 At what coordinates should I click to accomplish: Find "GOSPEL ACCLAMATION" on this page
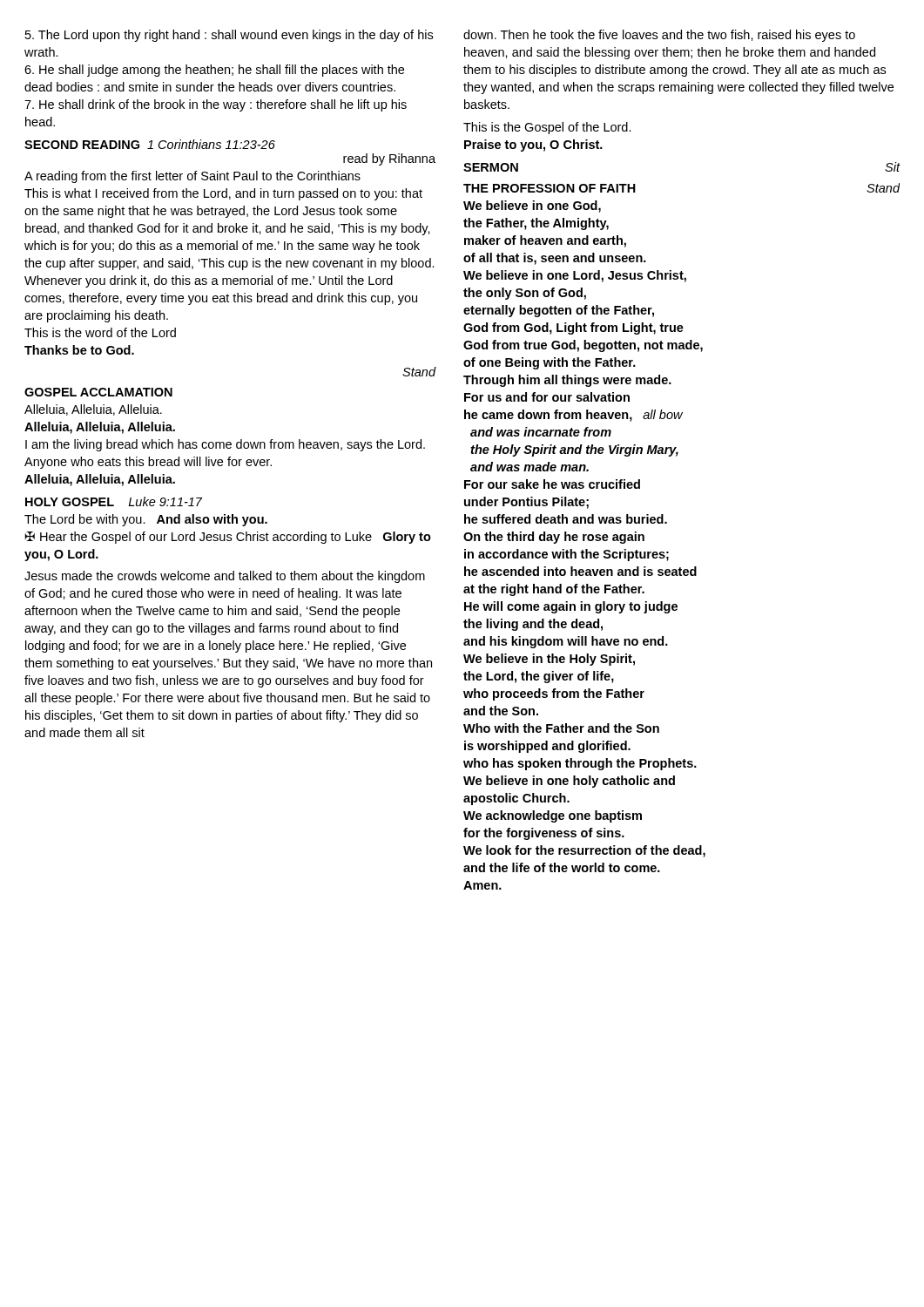99,392
